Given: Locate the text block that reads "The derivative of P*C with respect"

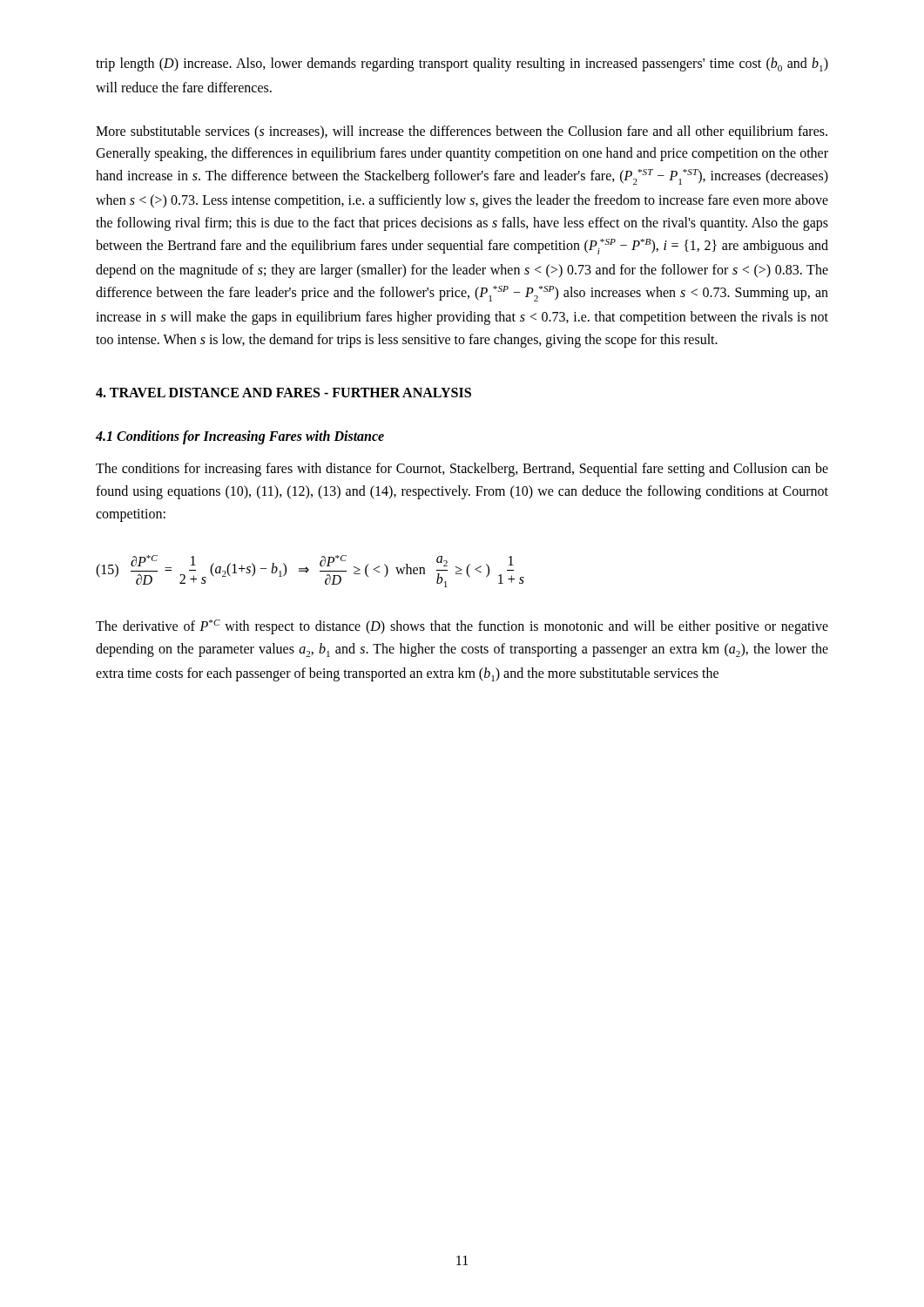Looking at the screenshot, I should pyautogui.click(x=462, y=650).
